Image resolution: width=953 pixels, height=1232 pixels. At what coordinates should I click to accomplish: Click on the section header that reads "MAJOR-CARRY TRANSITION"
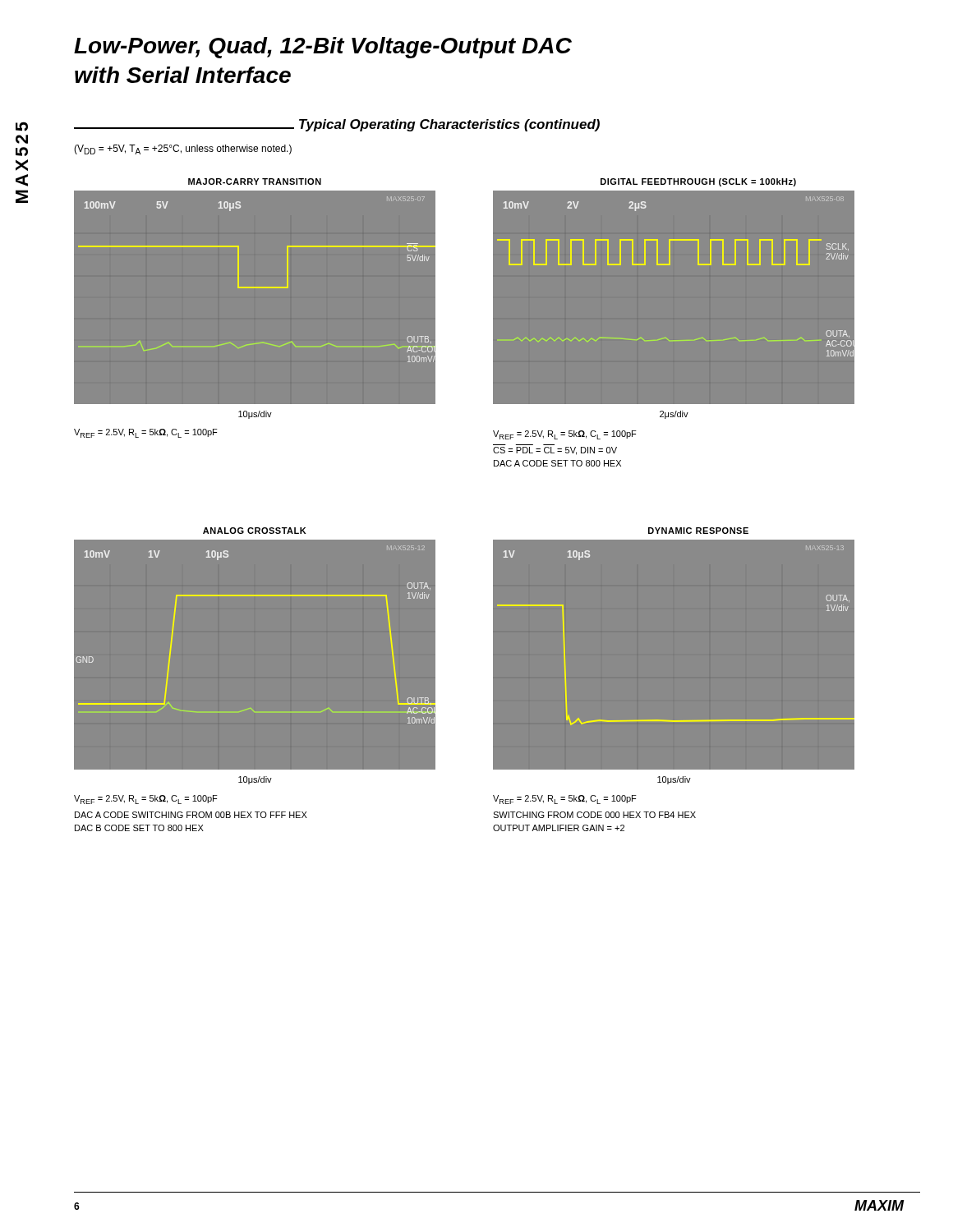point(255,181)
